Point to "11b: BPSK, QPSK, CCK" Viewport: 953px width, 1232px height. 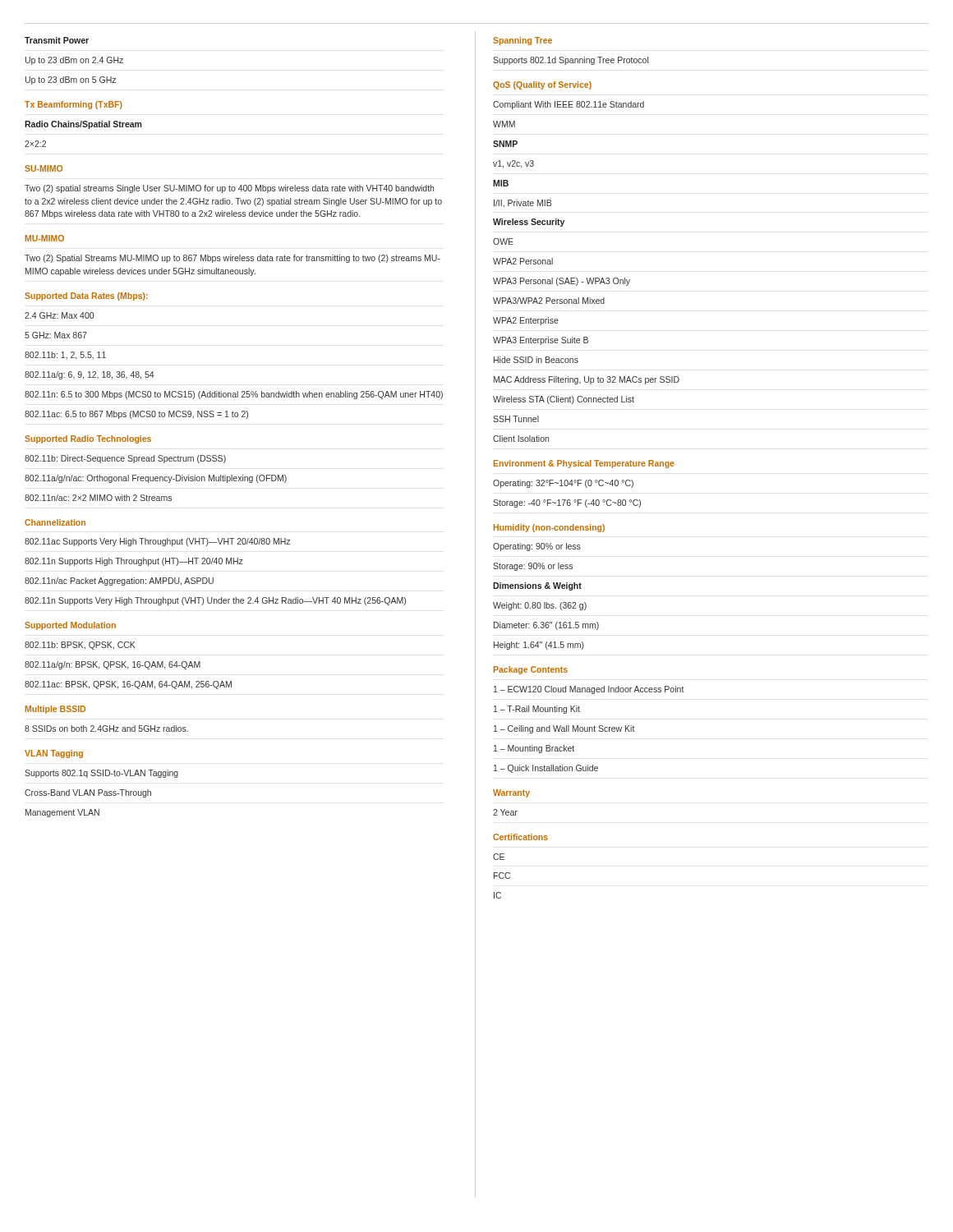tap(80, 645)
